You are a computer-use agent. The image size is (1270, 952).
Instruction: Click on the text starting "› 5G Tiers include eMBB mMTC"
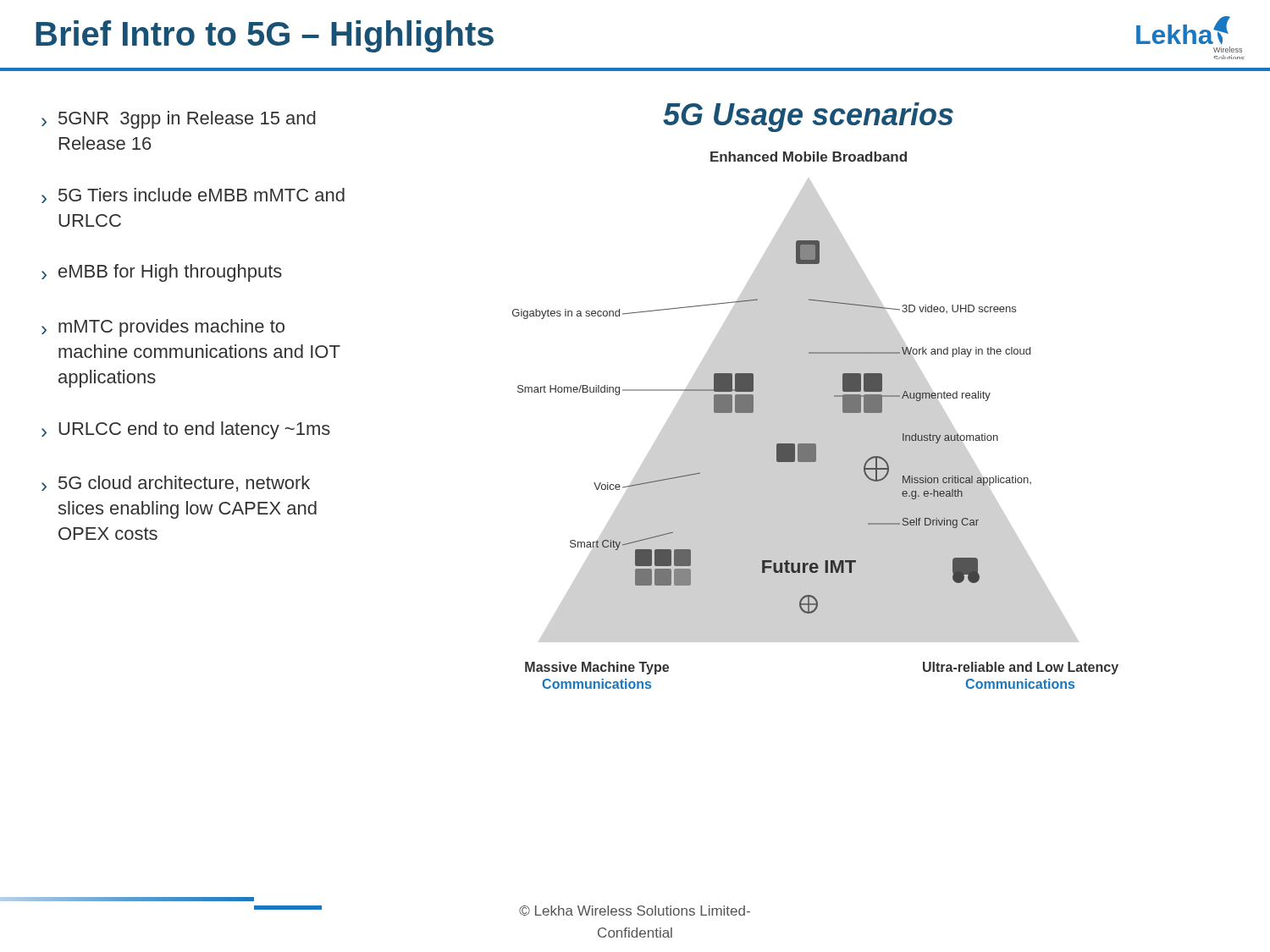tap(198, 208)
